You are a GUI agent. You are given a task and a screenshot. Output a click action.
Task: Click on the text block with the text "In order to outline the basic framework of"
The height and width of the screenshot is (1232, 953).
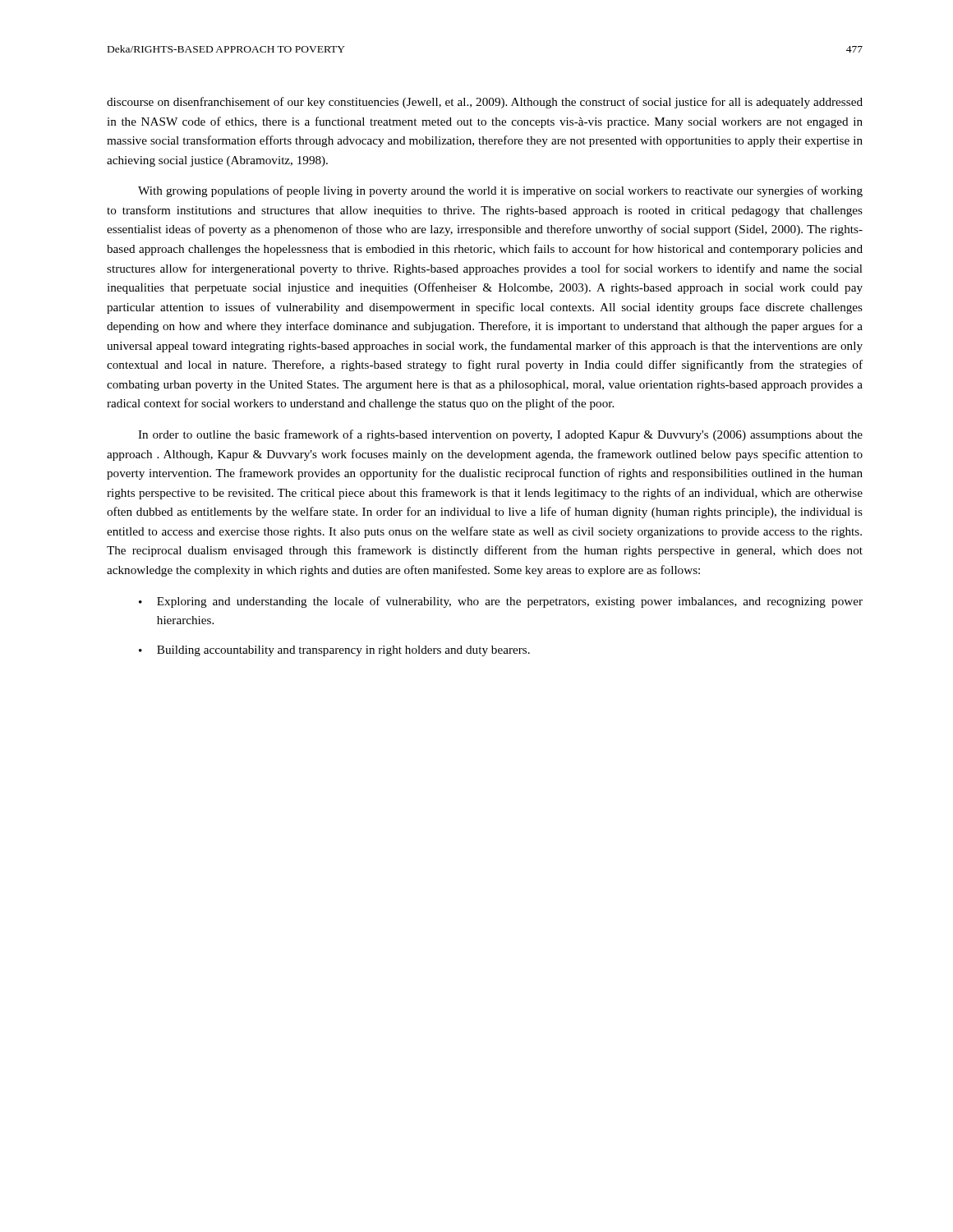pyautogui.click(x=485, y=502)
